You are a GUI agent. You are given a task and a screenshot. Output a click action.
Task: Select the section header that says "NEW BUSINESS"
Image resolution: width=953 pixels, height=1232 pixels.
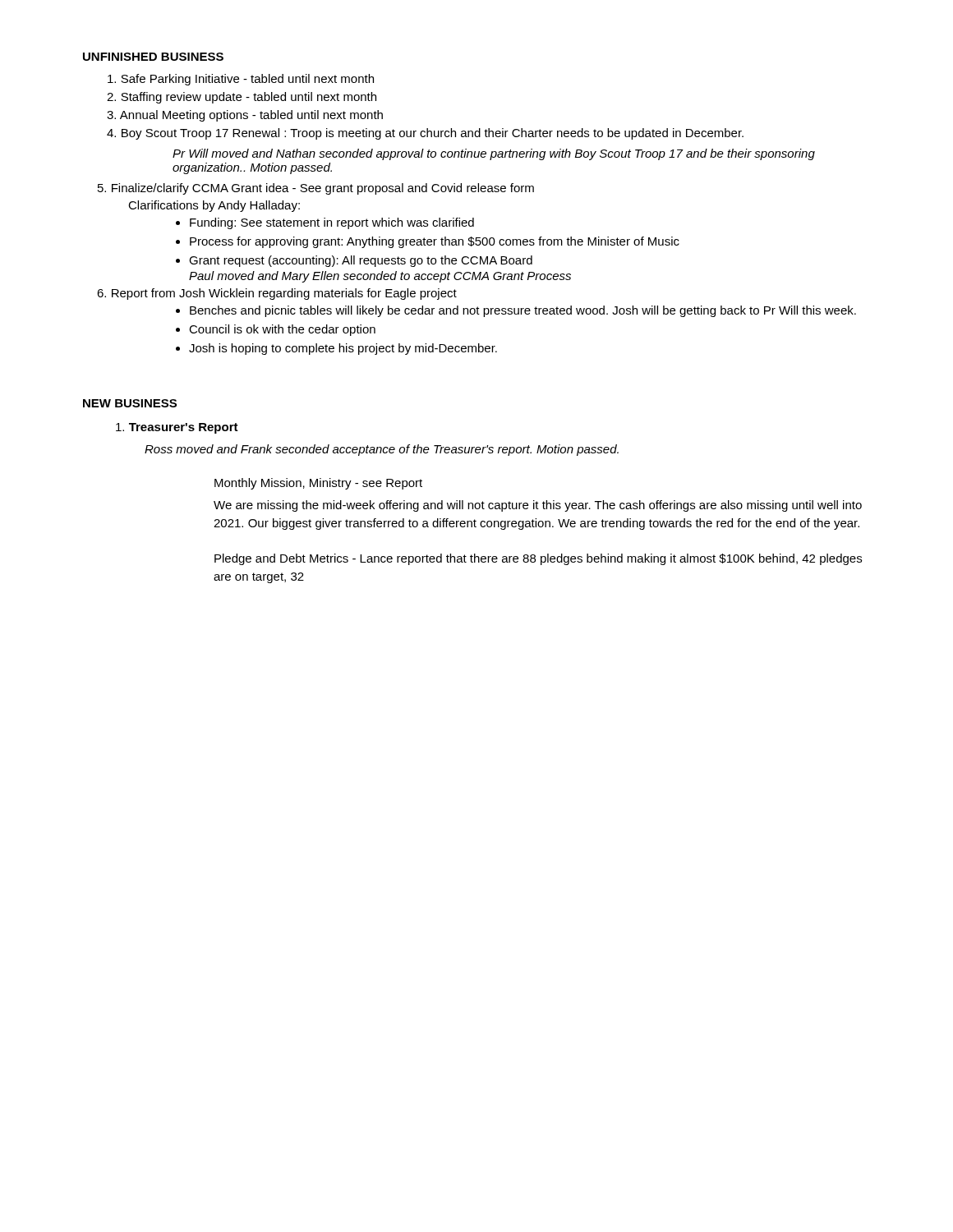[130, 403]
